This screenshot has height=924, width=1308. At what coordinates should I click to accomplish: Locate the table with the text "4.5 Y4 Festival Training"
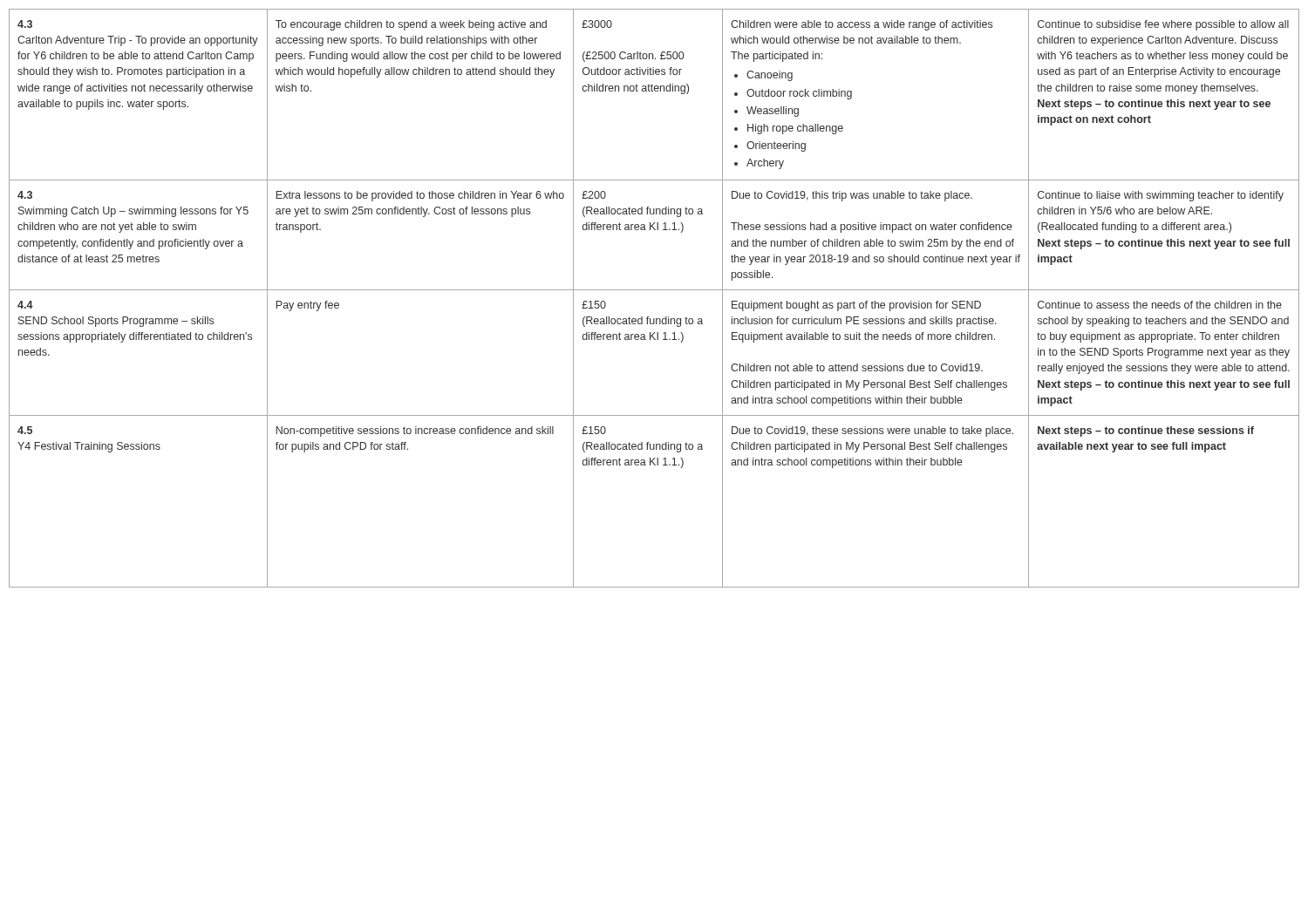[x=654, y=298]
